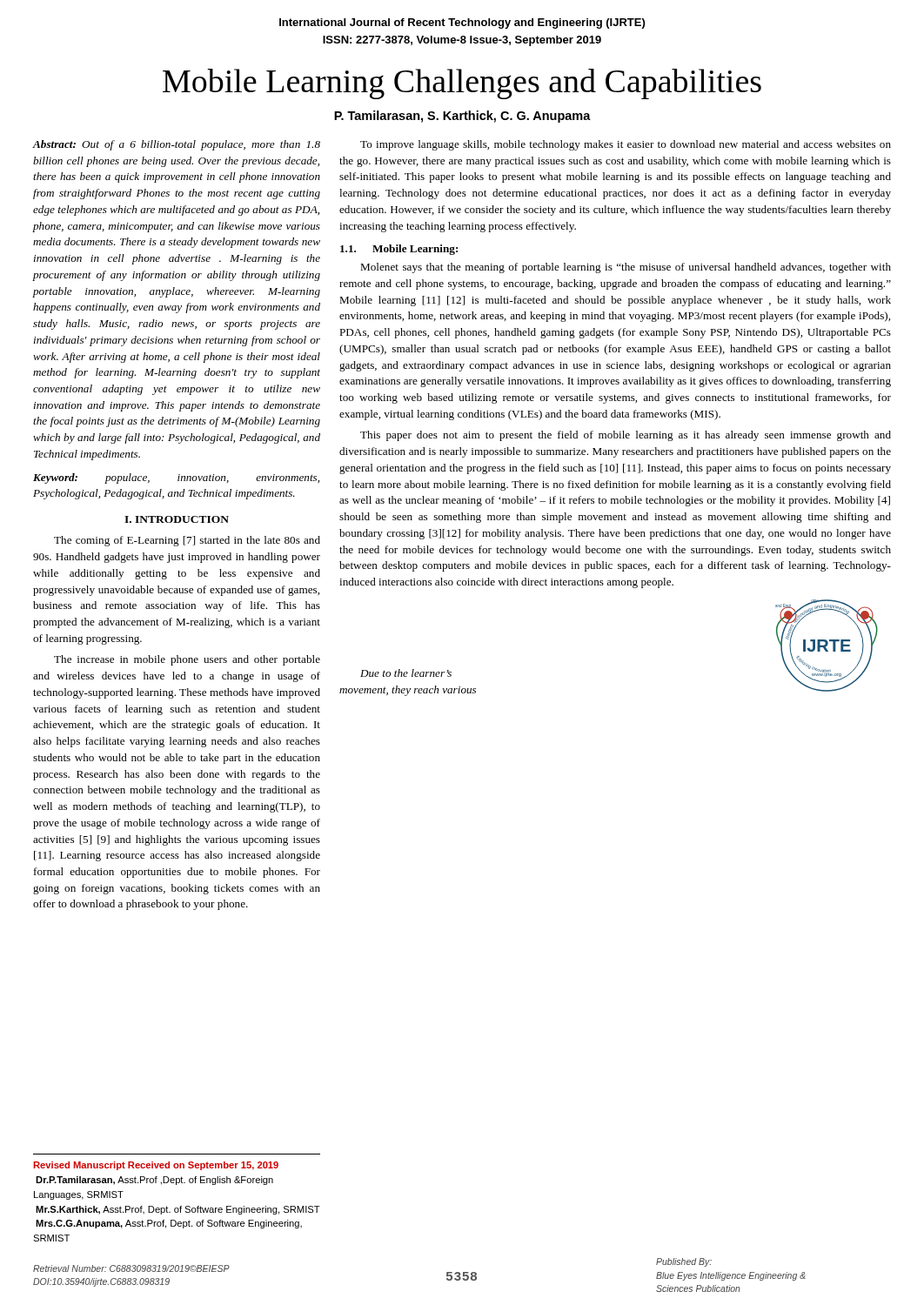Point to the block beginning "Revised Manuscript Received on September 15, 2019 Dr.P.Tamilarasan,"

point(176,1202)
